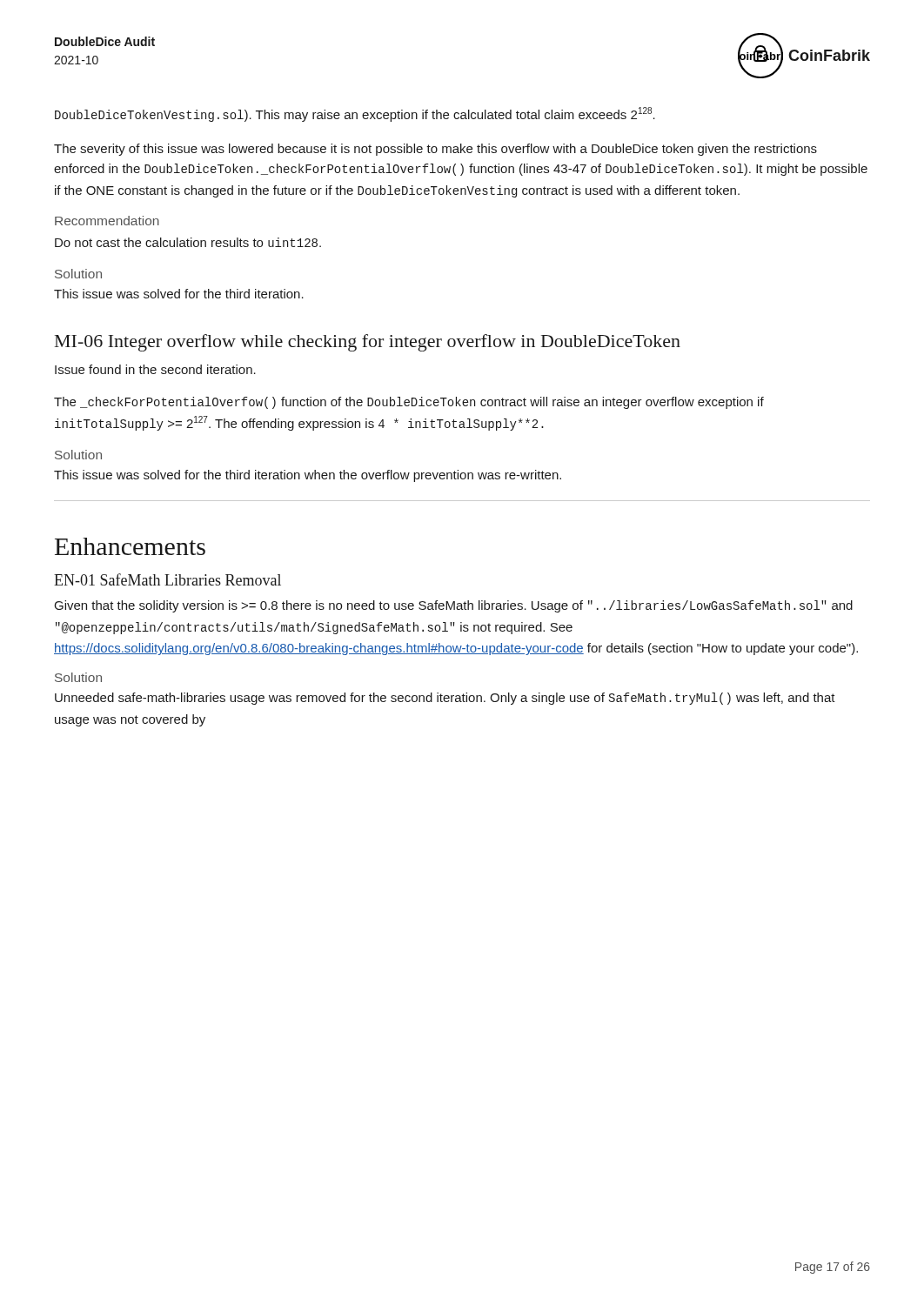
Task: Click on the block starting "Issue found in the second"
Action: click(155, 369)
